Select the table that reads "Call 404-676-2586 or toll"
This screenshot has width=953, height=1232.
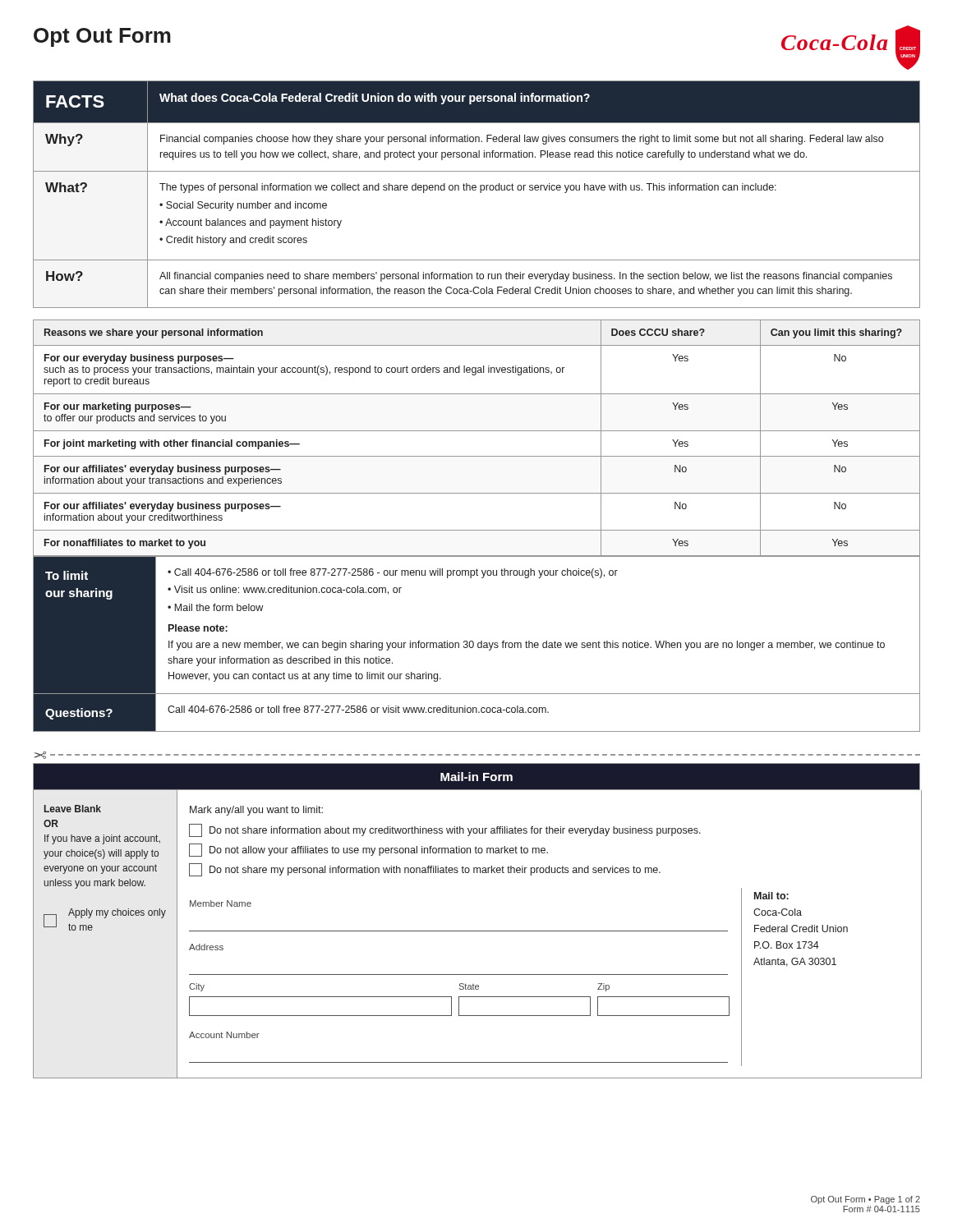pyautogui.click(x=476, y=644)
